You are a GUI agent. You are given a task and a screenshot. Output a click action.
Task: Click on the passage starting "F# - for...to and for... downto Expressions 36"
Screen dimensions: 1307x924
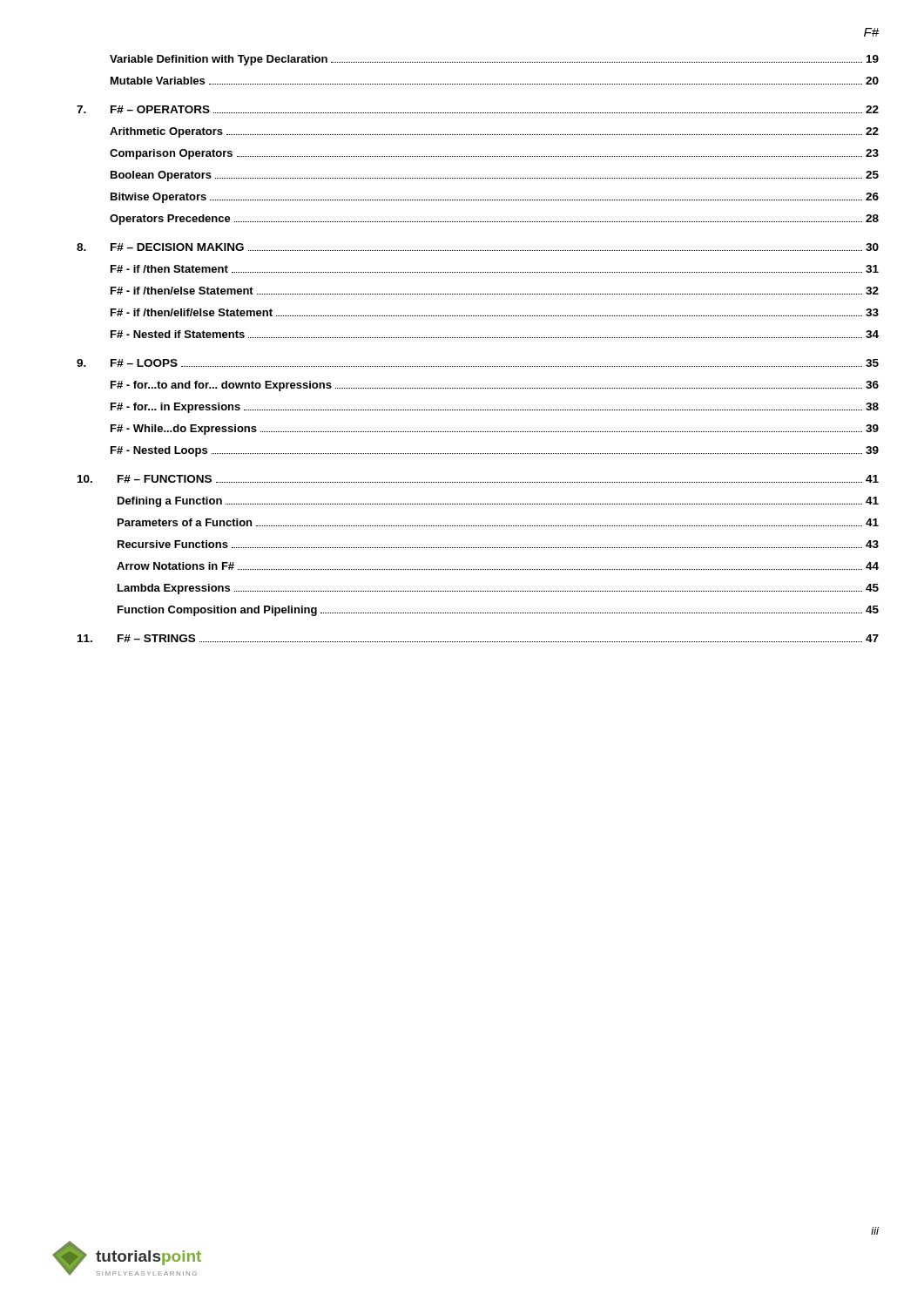[494, 385]
